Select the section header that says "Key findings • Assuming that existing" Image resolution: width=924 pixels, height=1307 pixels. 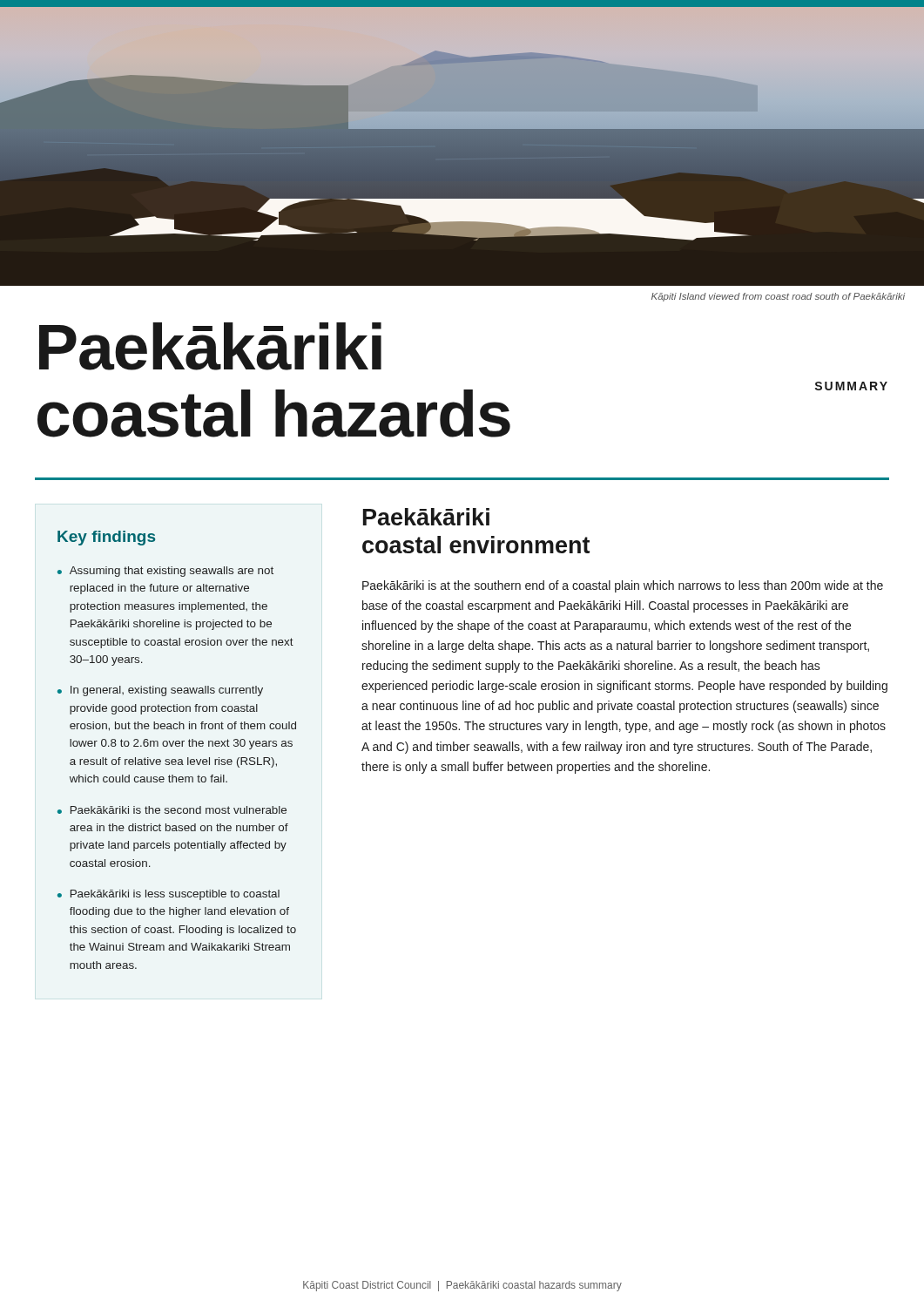(x=179, y=751)
